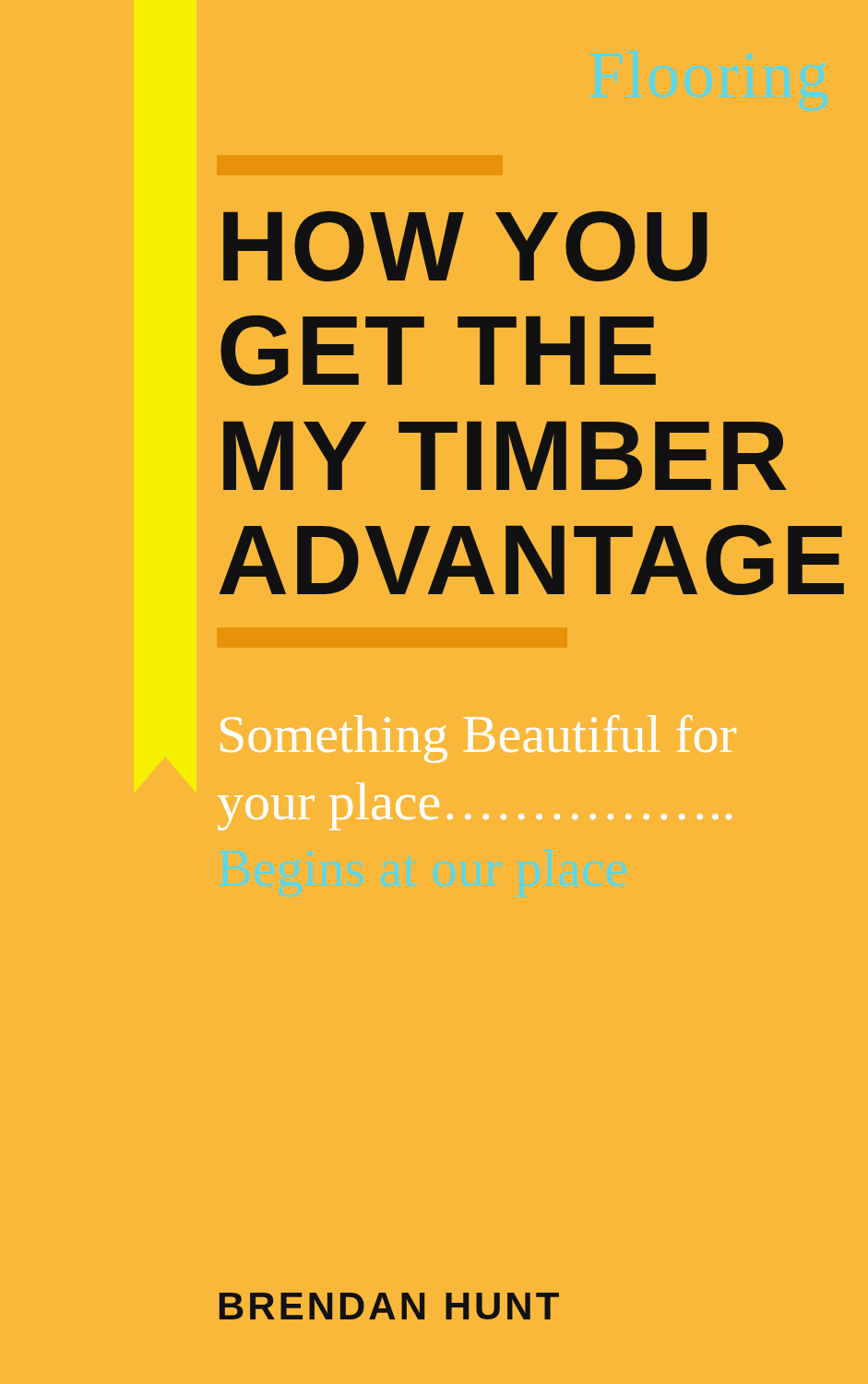Select the text starting "HOW YOUGET THEMY TIMBERADVANTAGE"
Image resolution: width=868 pixels, height=1384 pixels.
click(529, 403)
